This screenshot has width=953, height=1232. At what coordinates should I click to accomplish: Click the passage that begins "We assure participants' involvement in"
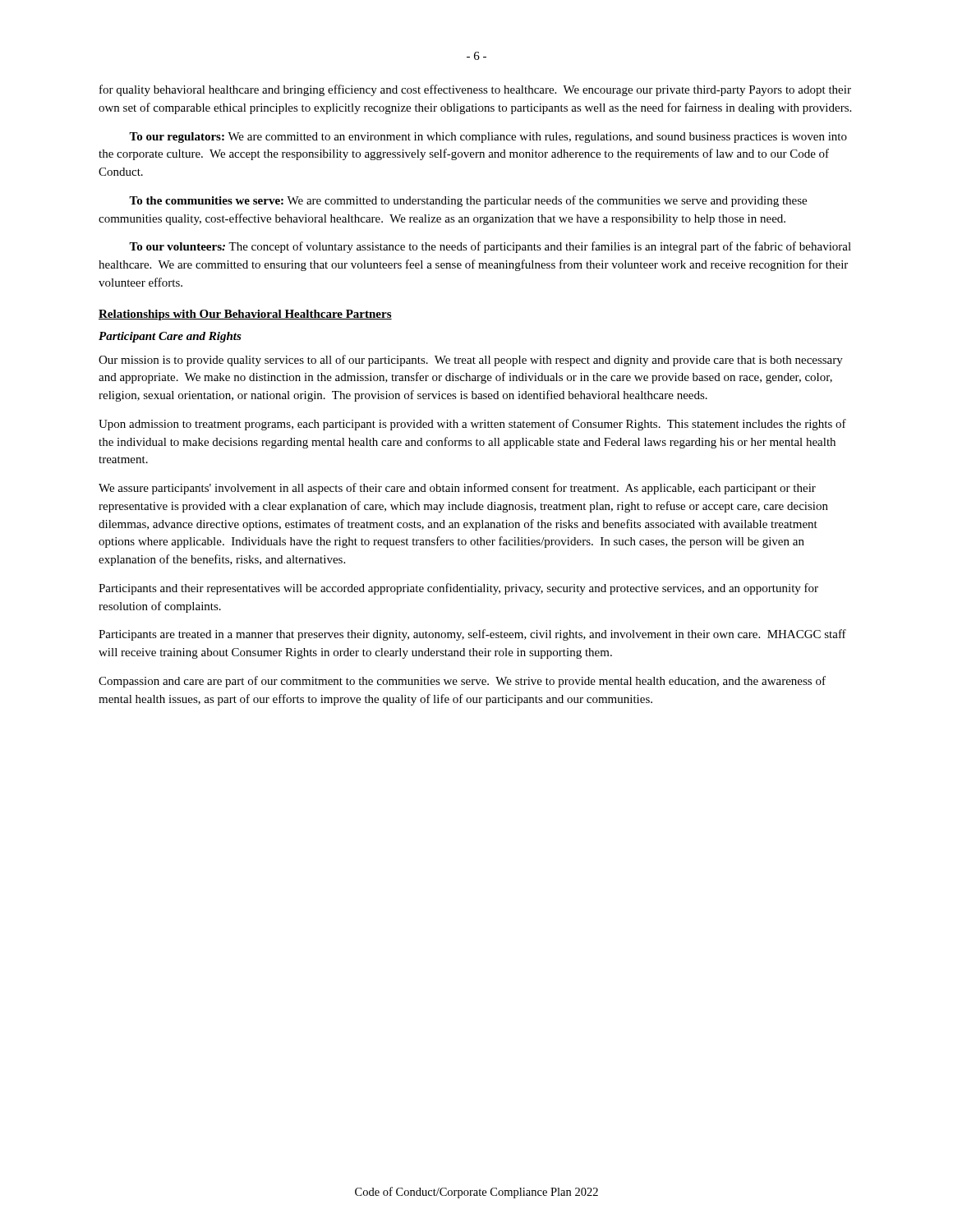[x=463, y=524]
